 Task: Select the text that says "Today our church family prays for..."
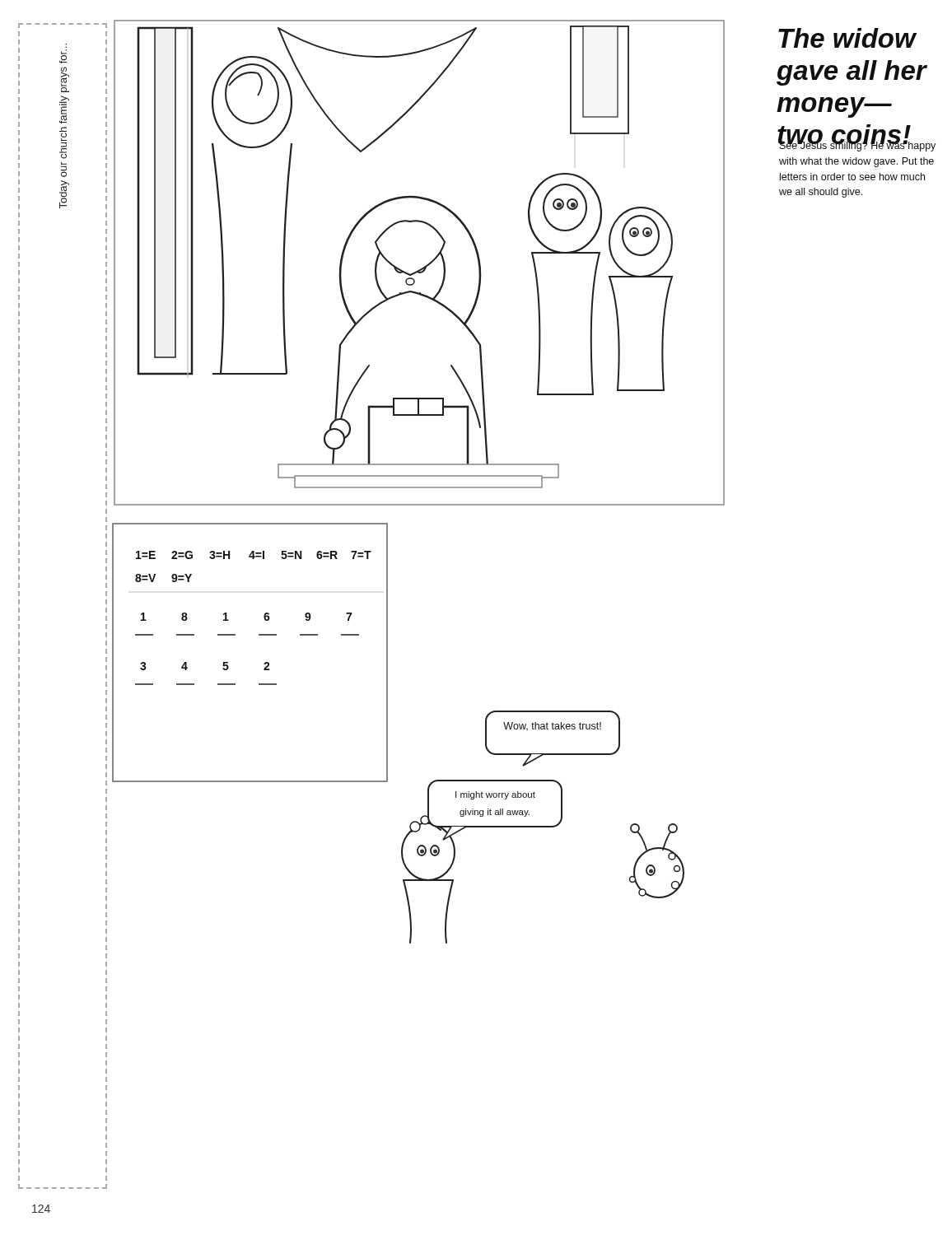66,46
